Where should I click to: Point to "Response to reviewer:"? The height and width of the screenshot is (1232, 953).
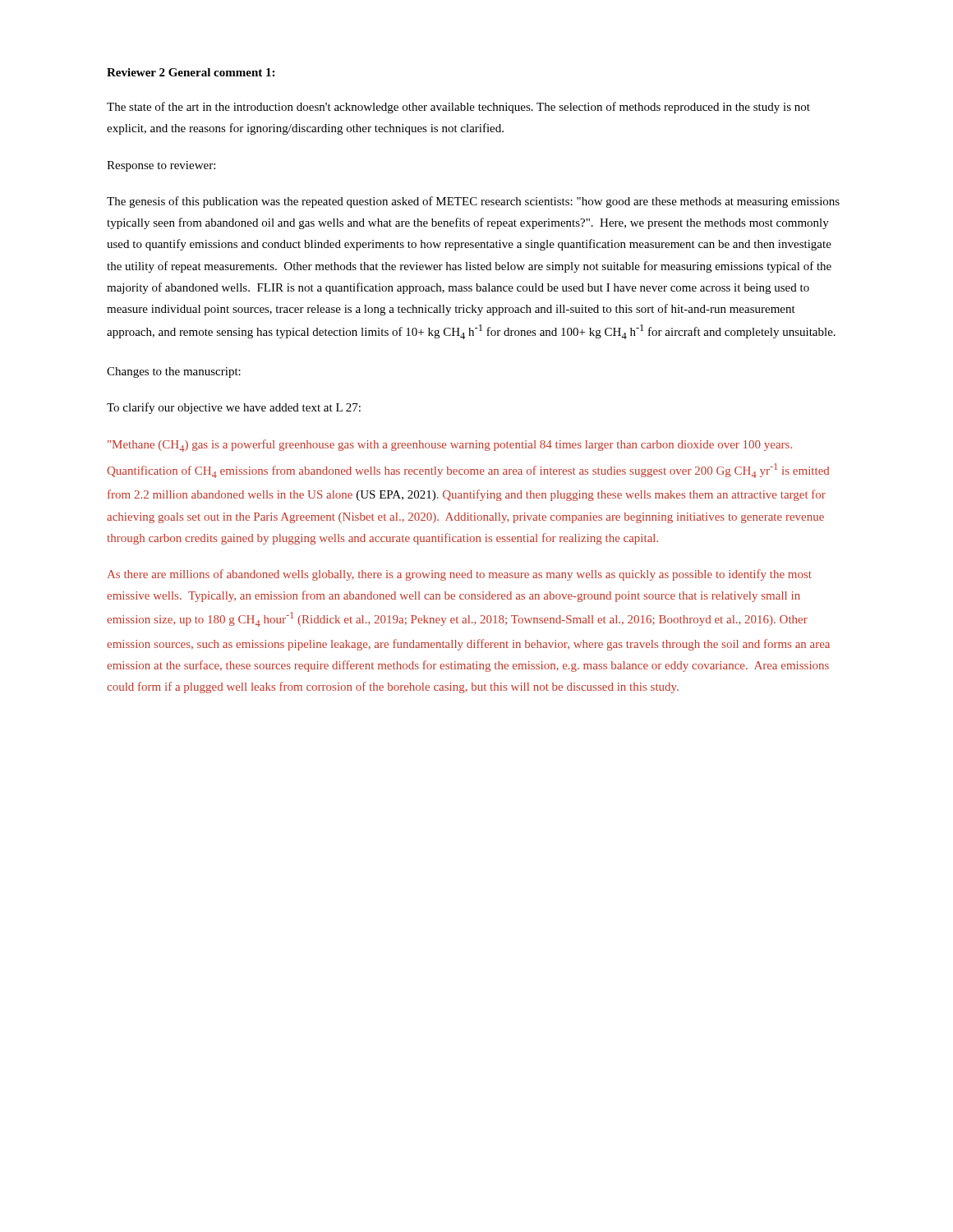pyautogui.click(x=162, y=165)
